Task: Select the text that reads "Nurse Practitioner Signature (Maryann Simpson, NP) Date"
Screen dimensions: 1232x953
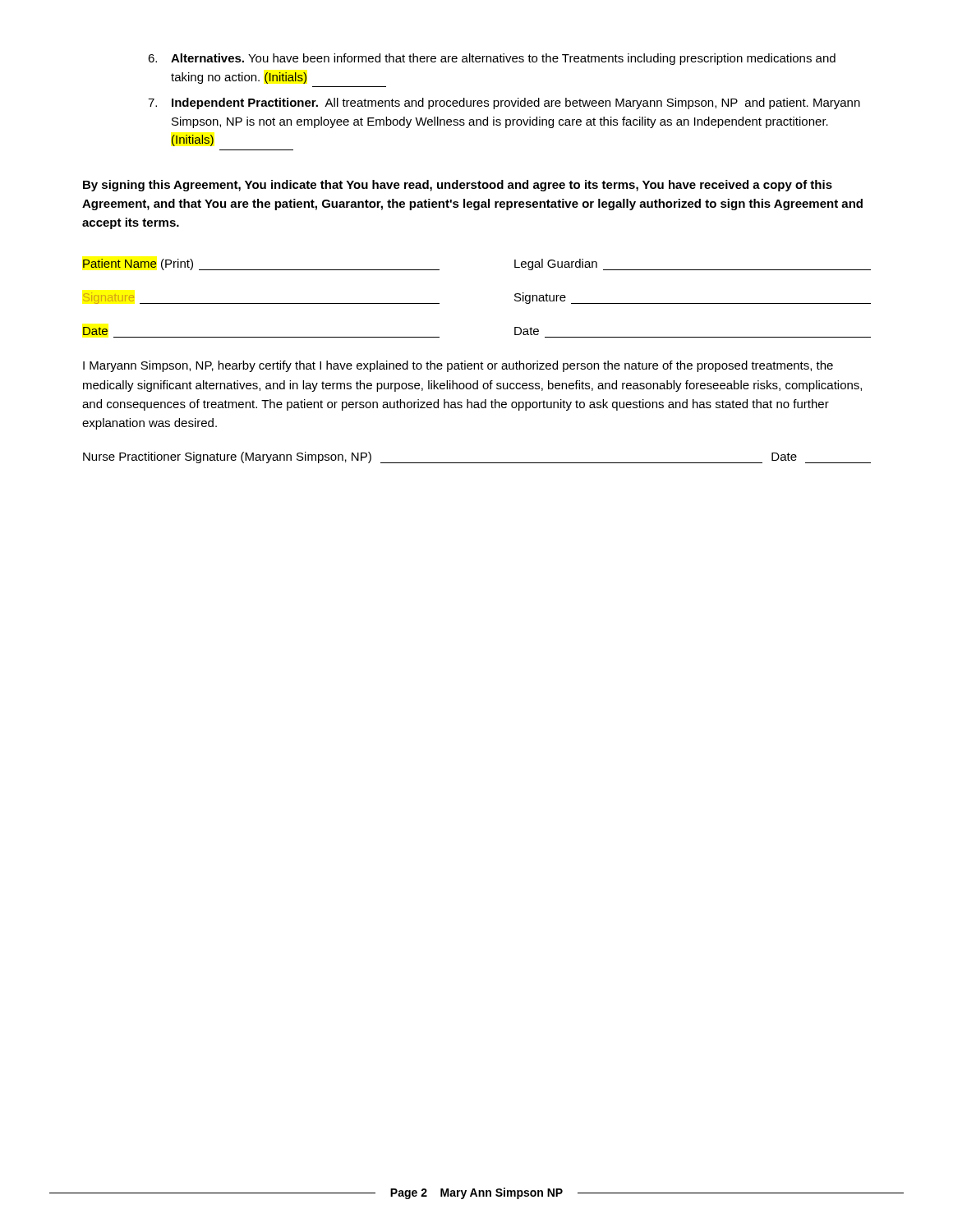Action: (476, 456)
